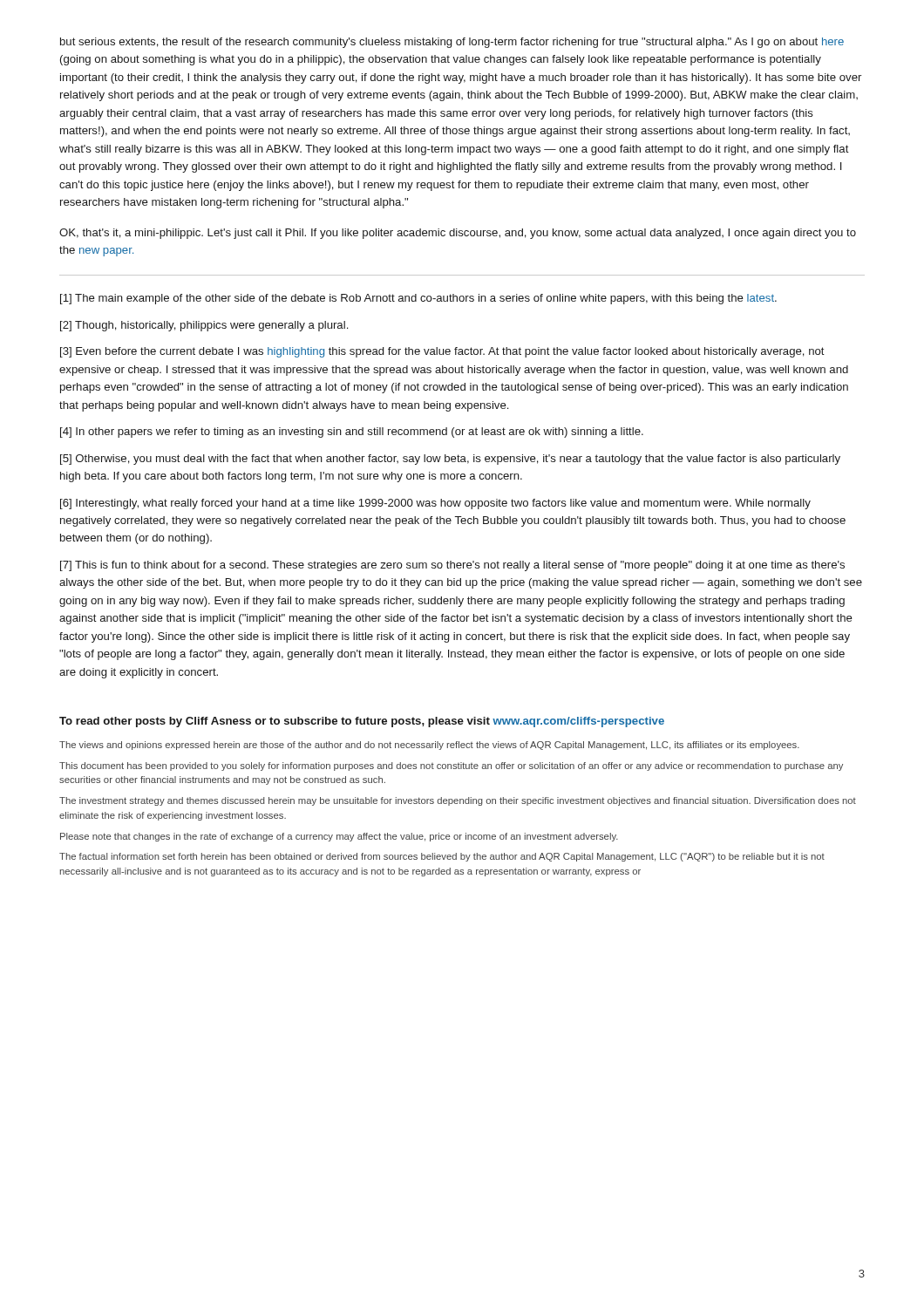Click on the text starting "[4] In other papers"

pos(352,431)
